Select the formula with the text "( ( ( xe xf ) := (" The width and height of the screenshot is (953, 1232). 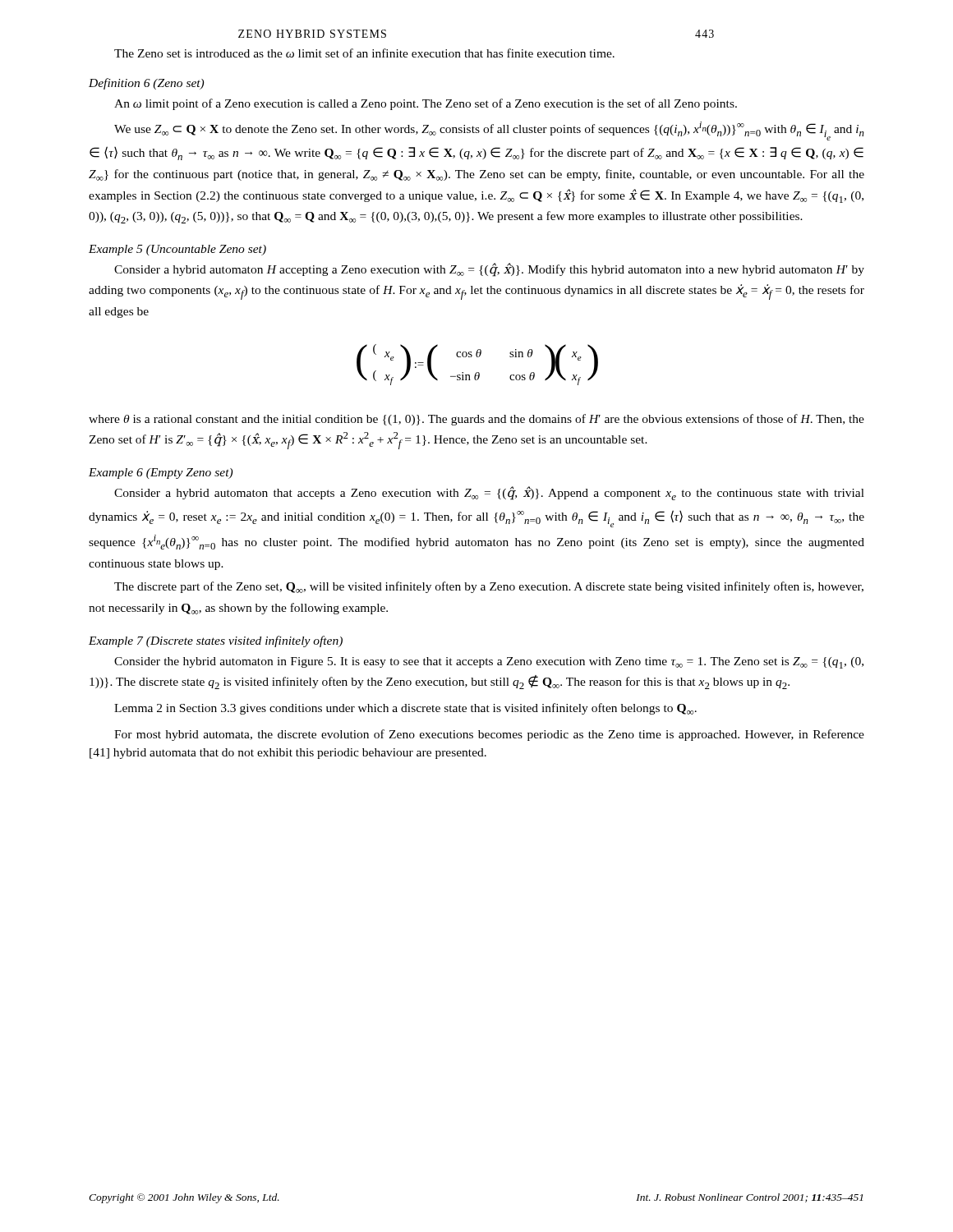tap(476, 365)
